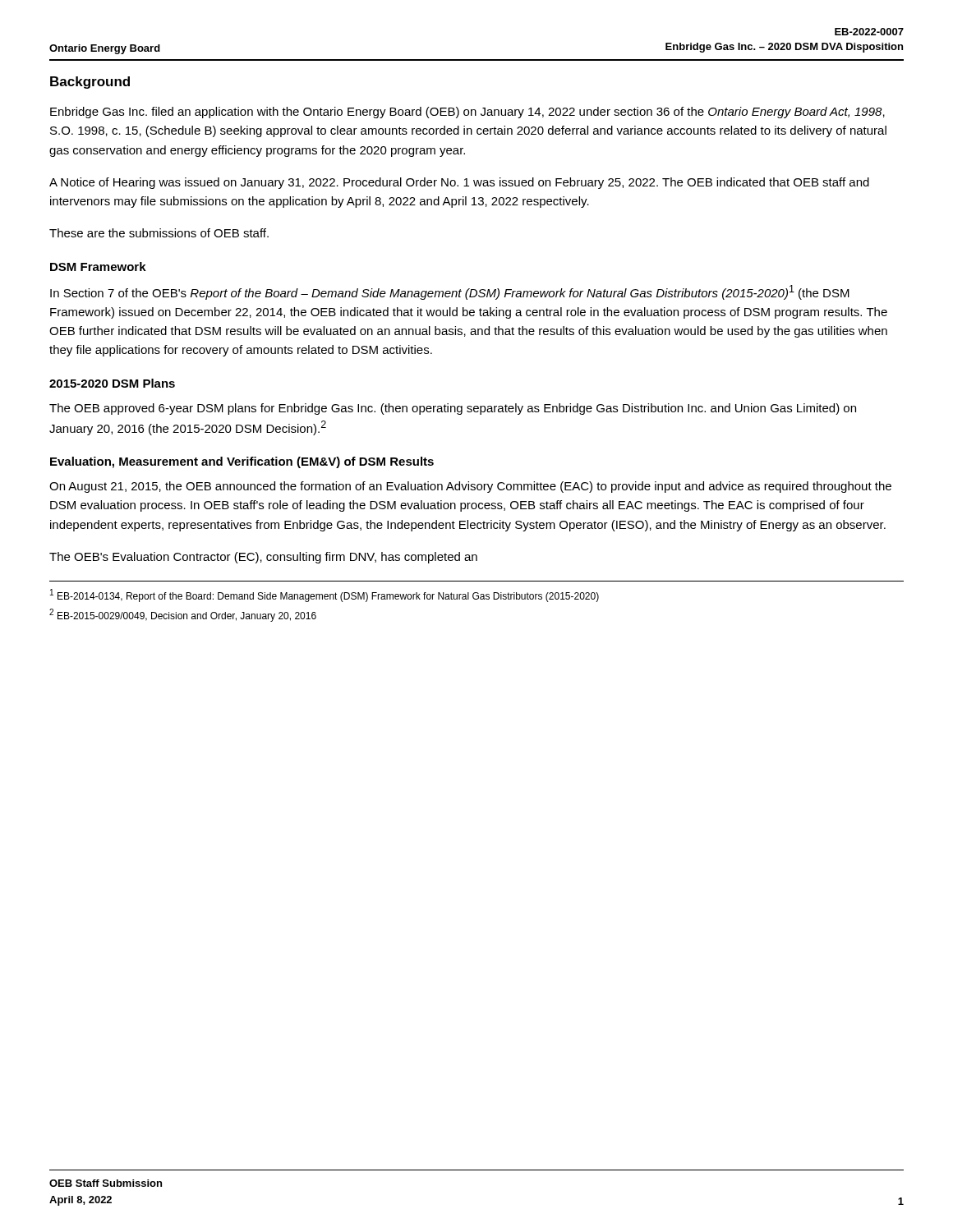Point to the block beginning "Enbridge Gas Inc. filed"
Screen dimensions: 1232x953
pyautogui.click(x=468, y=130)
